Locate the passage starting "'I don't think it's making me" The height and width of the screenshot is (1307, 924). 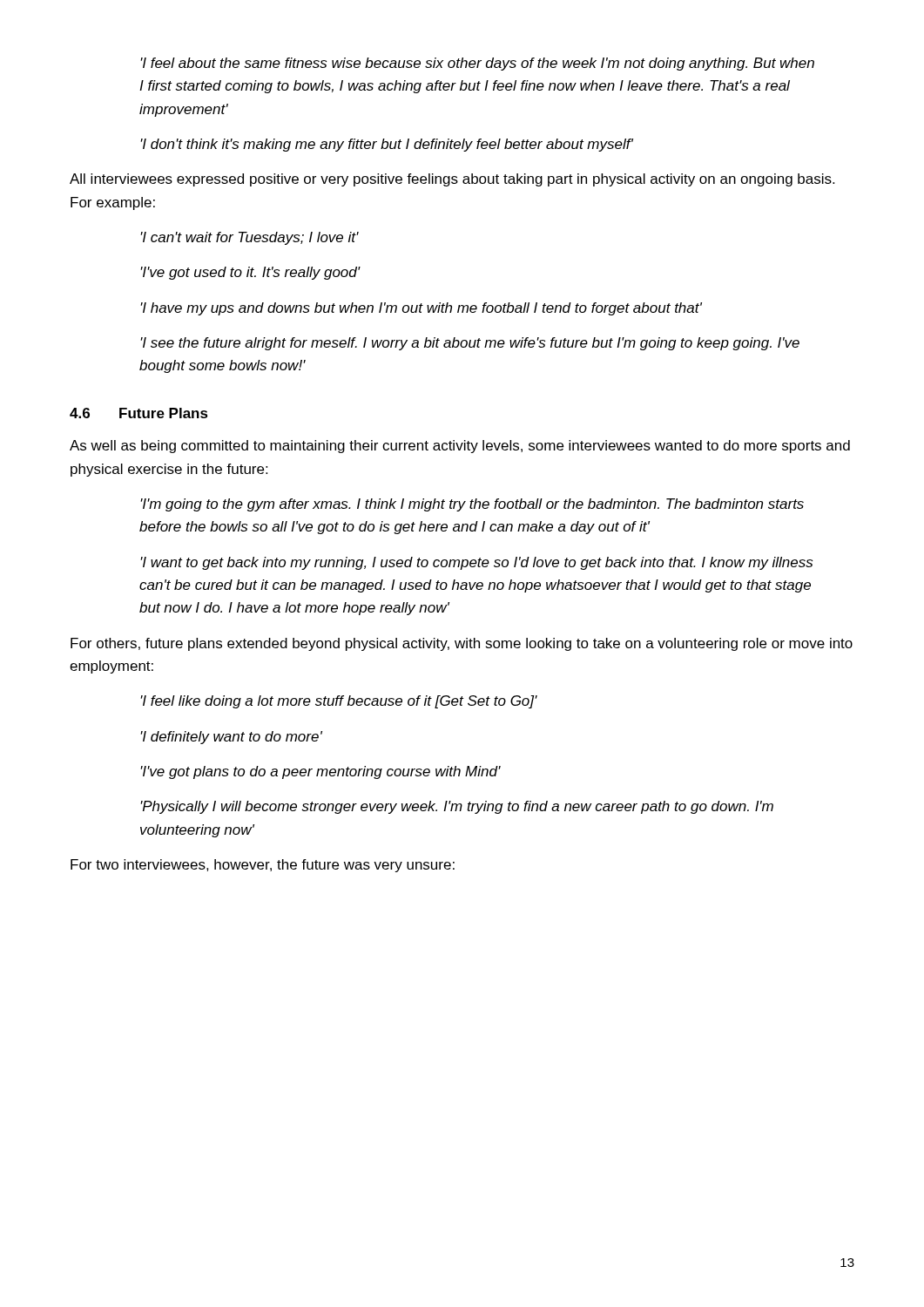(x=386, y=144)
